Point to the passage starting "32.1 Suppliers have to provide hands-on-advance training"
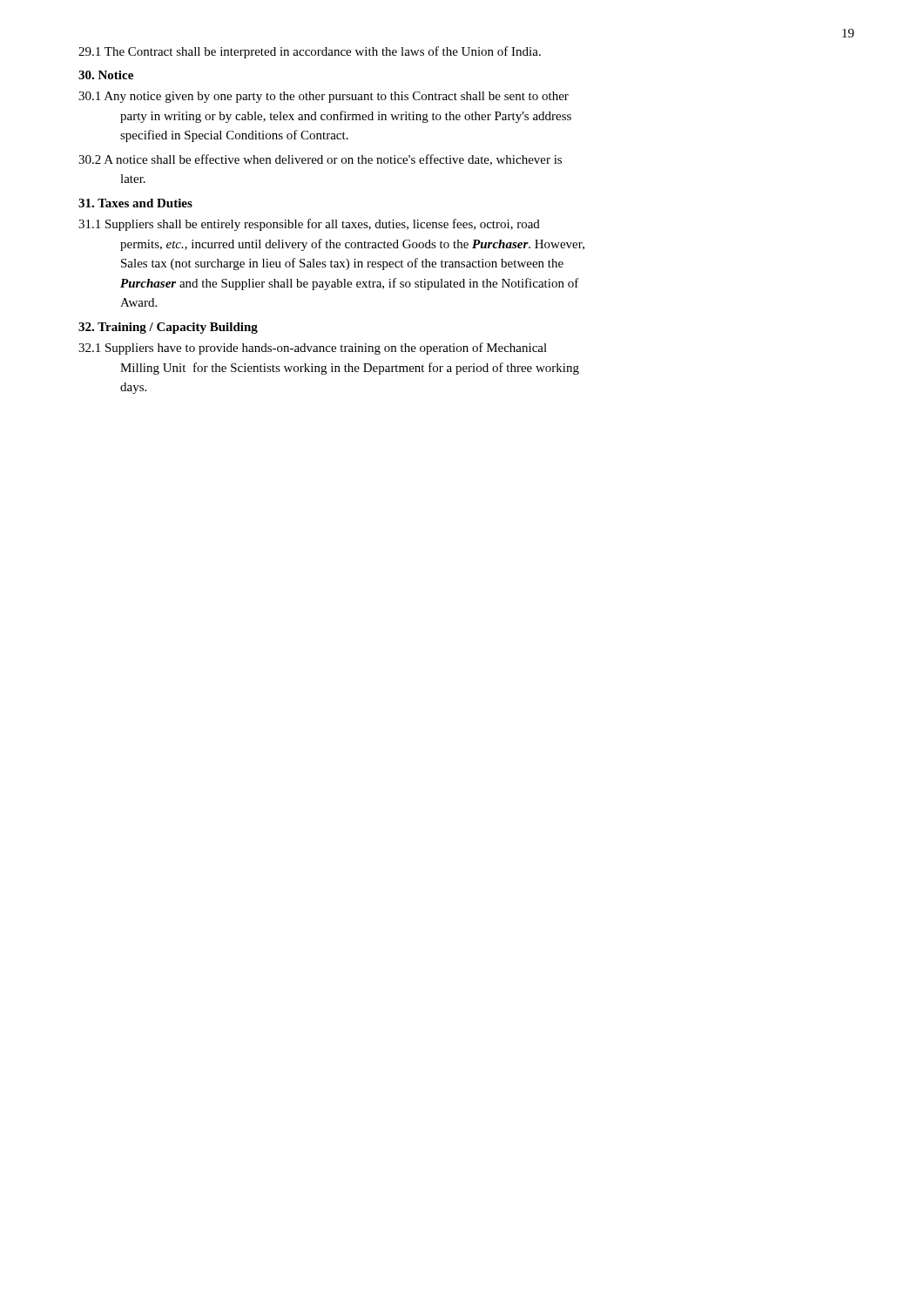This screenshot has width=924, height=1307. click(466, 369)
